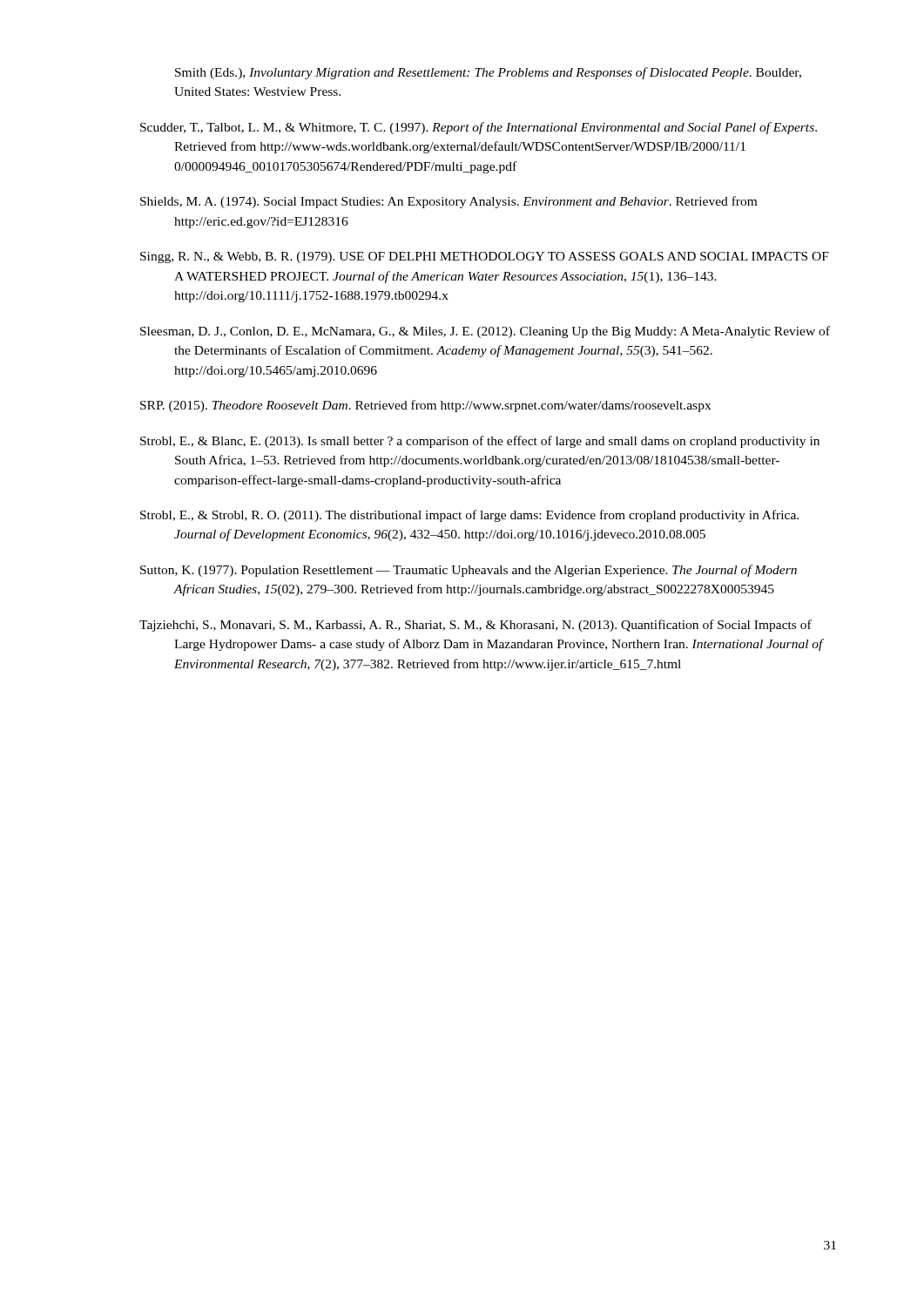Select the text block starting "Strobl, E., & Strobl, R. O. (2011). The"
The width and height of the screenshot is (924, 1307).
point(469,524)
